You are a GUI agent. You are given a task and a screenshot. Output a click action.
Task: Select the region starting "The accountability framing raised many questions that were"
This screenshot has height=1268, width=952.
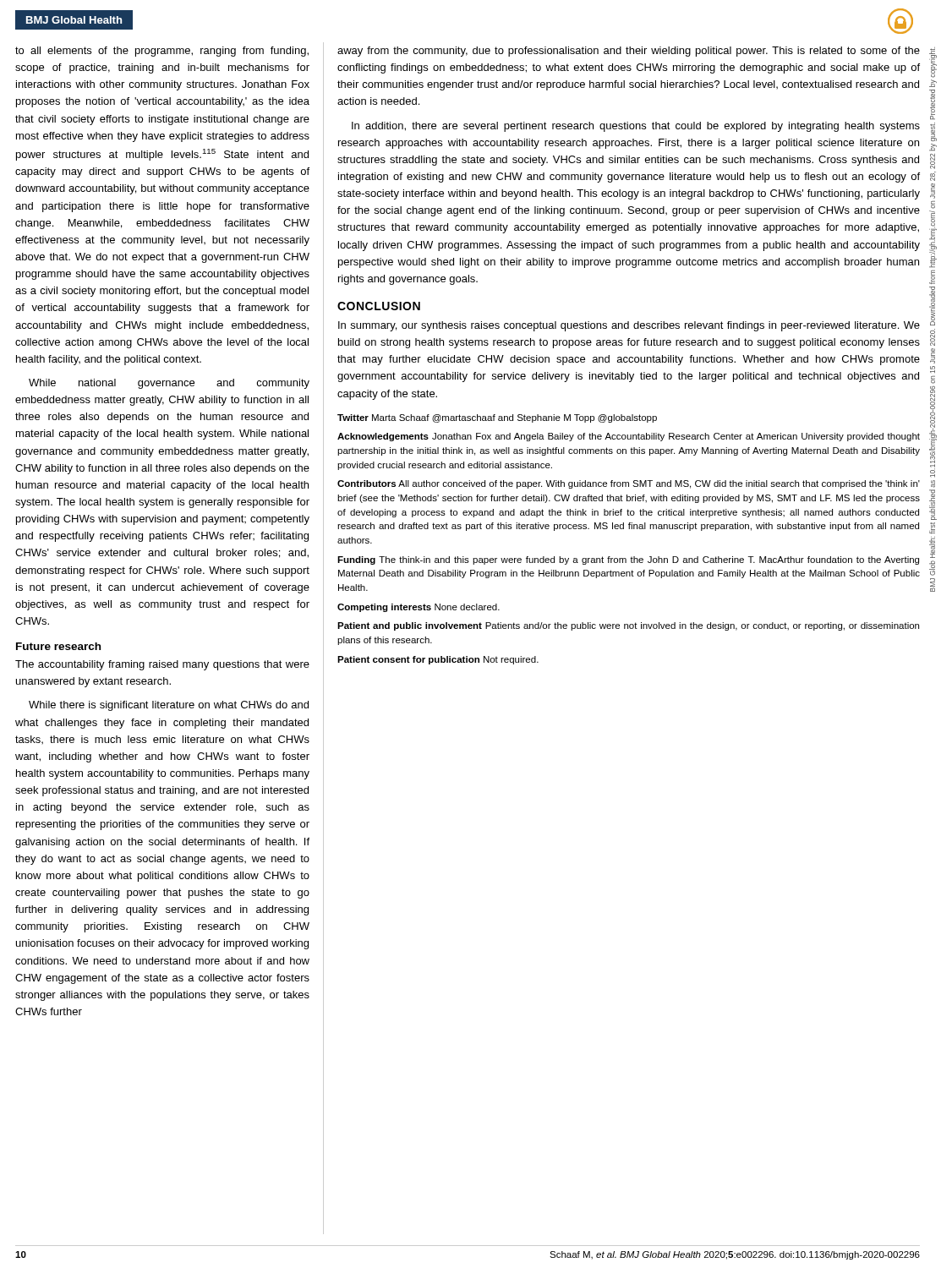162,673
